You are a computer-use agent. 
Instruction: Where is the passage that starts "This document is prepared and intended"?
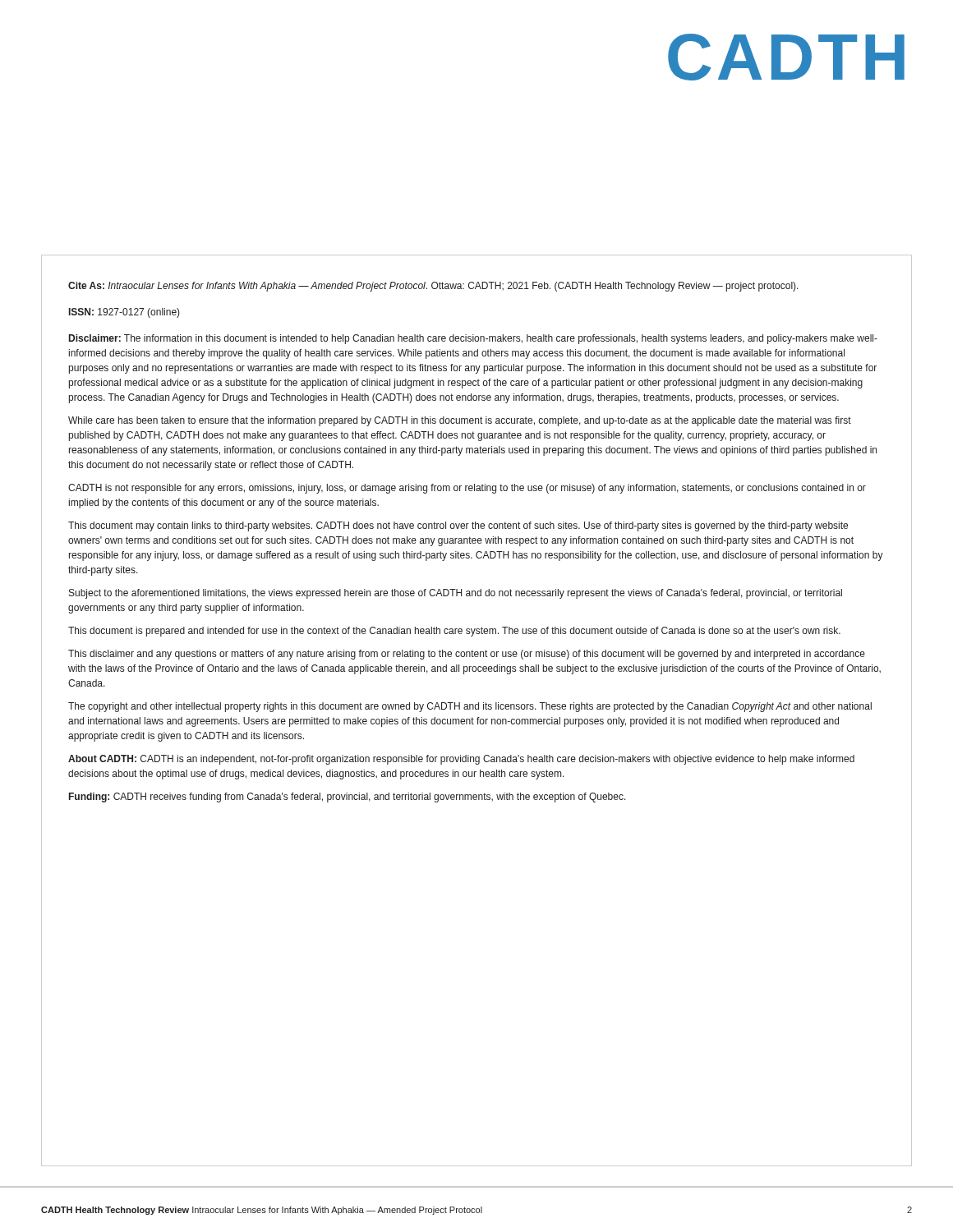[x=455, y=631]
